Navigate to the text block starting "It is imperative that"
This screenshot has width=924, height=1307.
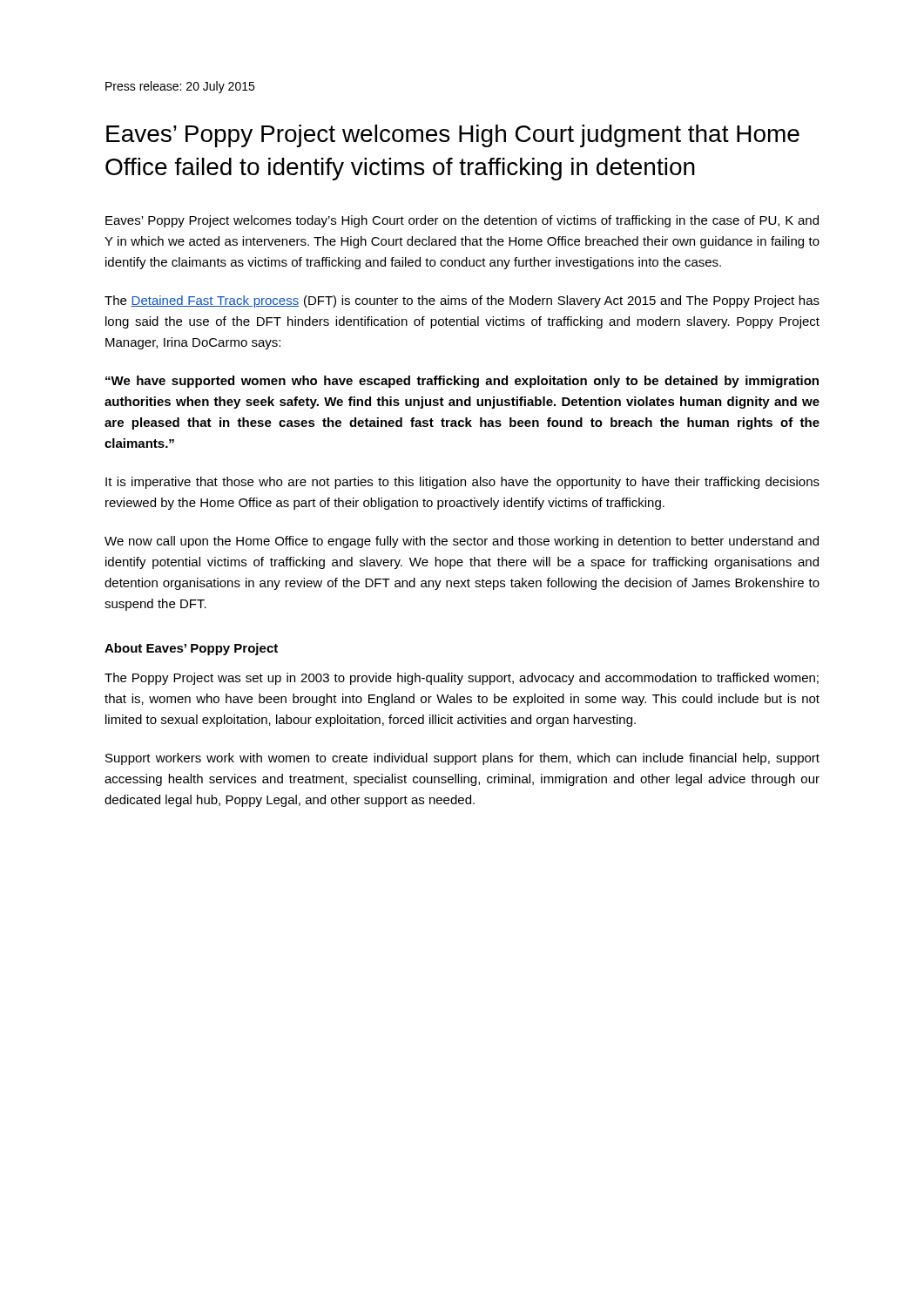click(x=462, y=491)
